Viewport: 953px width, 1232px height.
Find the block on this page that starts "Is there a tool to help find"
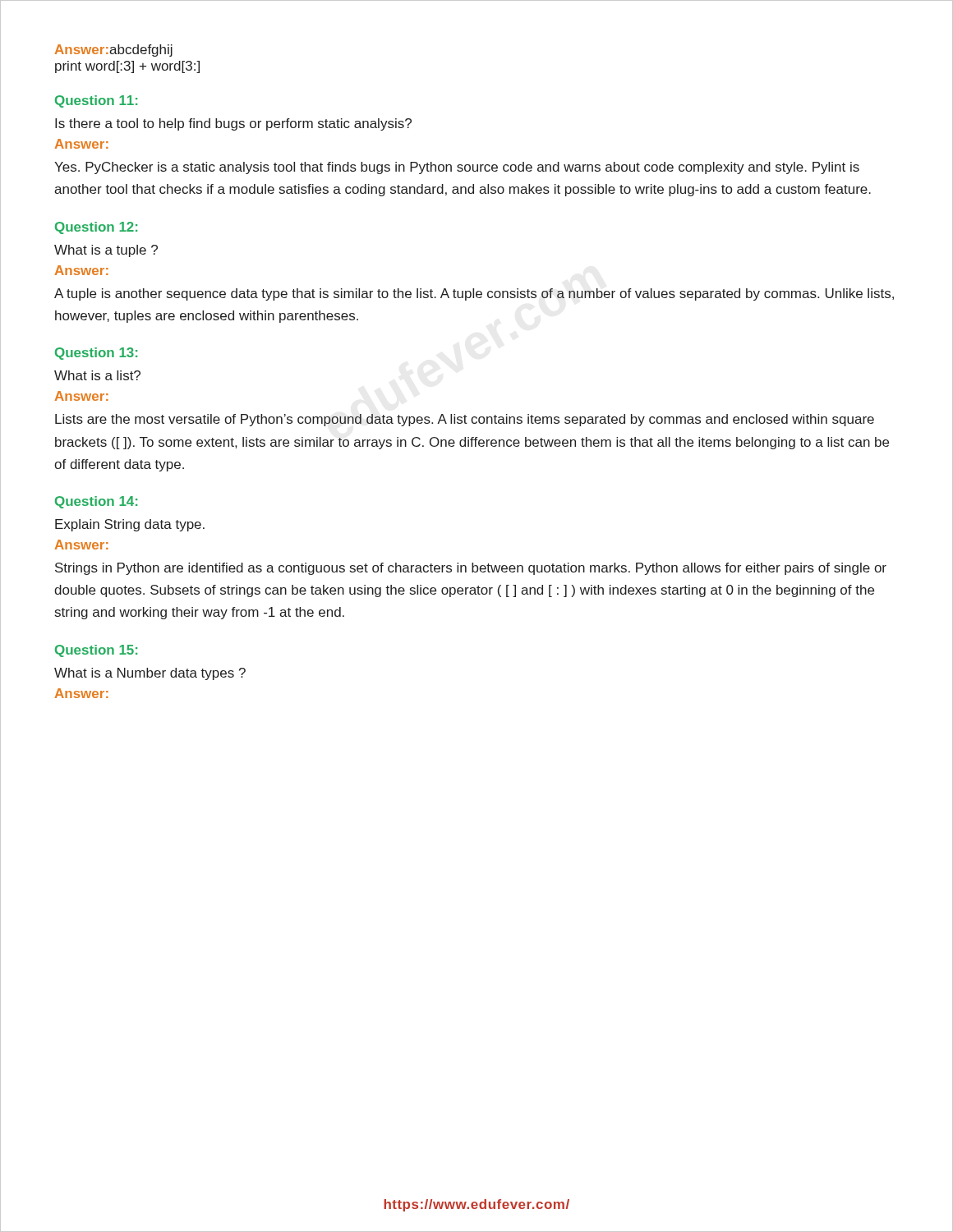coord(233,124)
